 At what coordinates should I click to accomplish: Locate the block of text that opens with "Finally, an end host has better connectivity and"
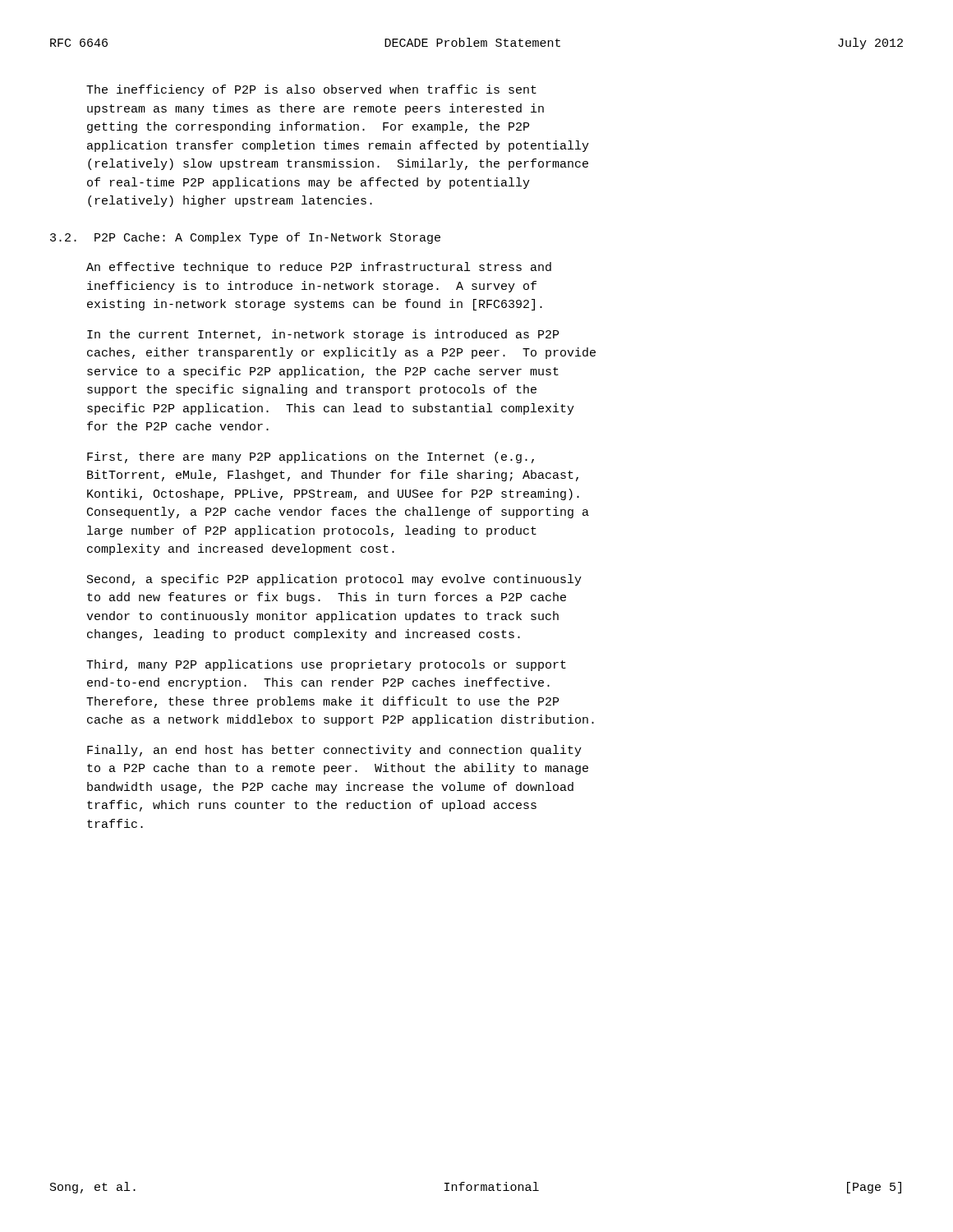(x=338, y=788)
